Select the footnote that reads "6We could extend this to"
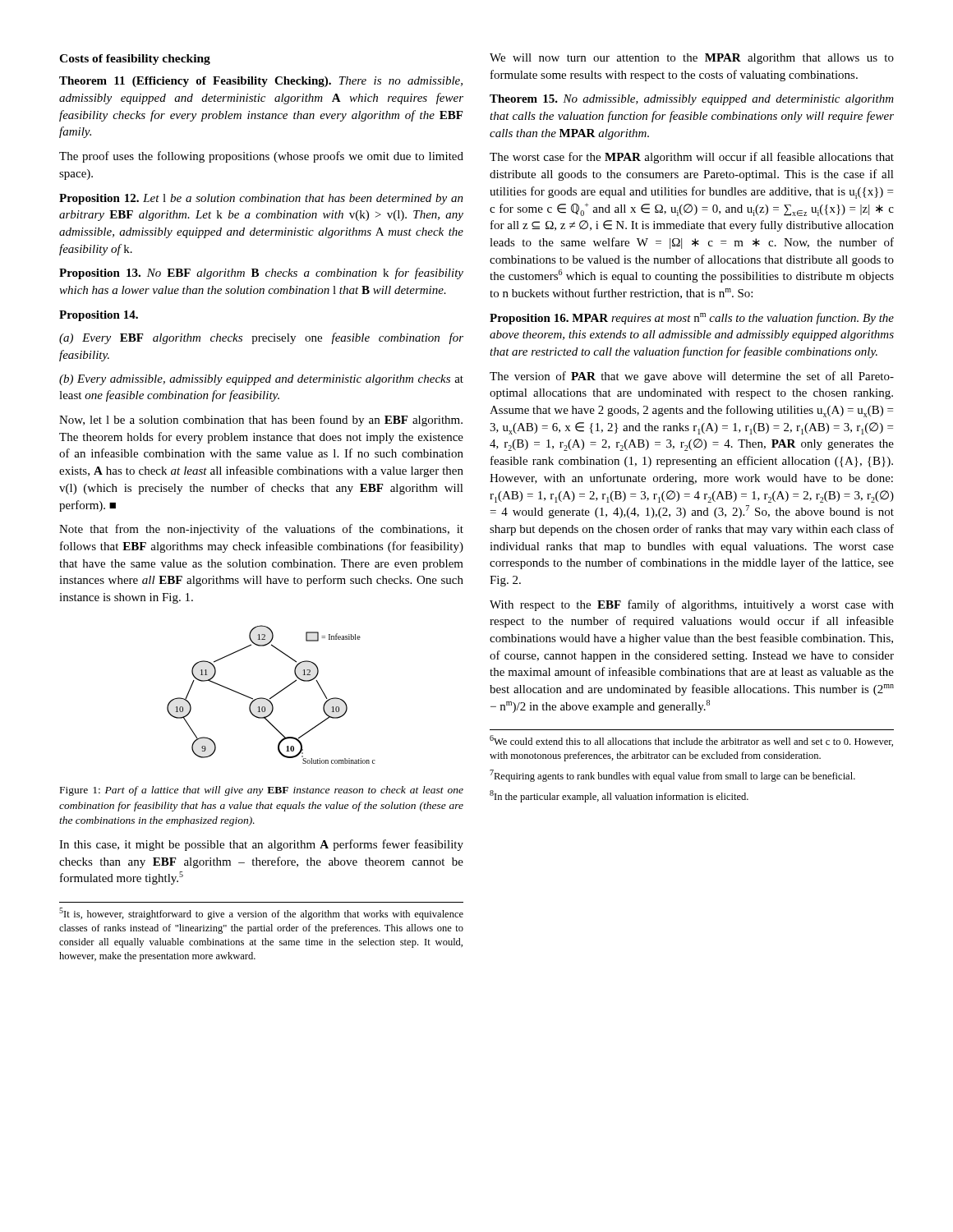 coord(692,749)
